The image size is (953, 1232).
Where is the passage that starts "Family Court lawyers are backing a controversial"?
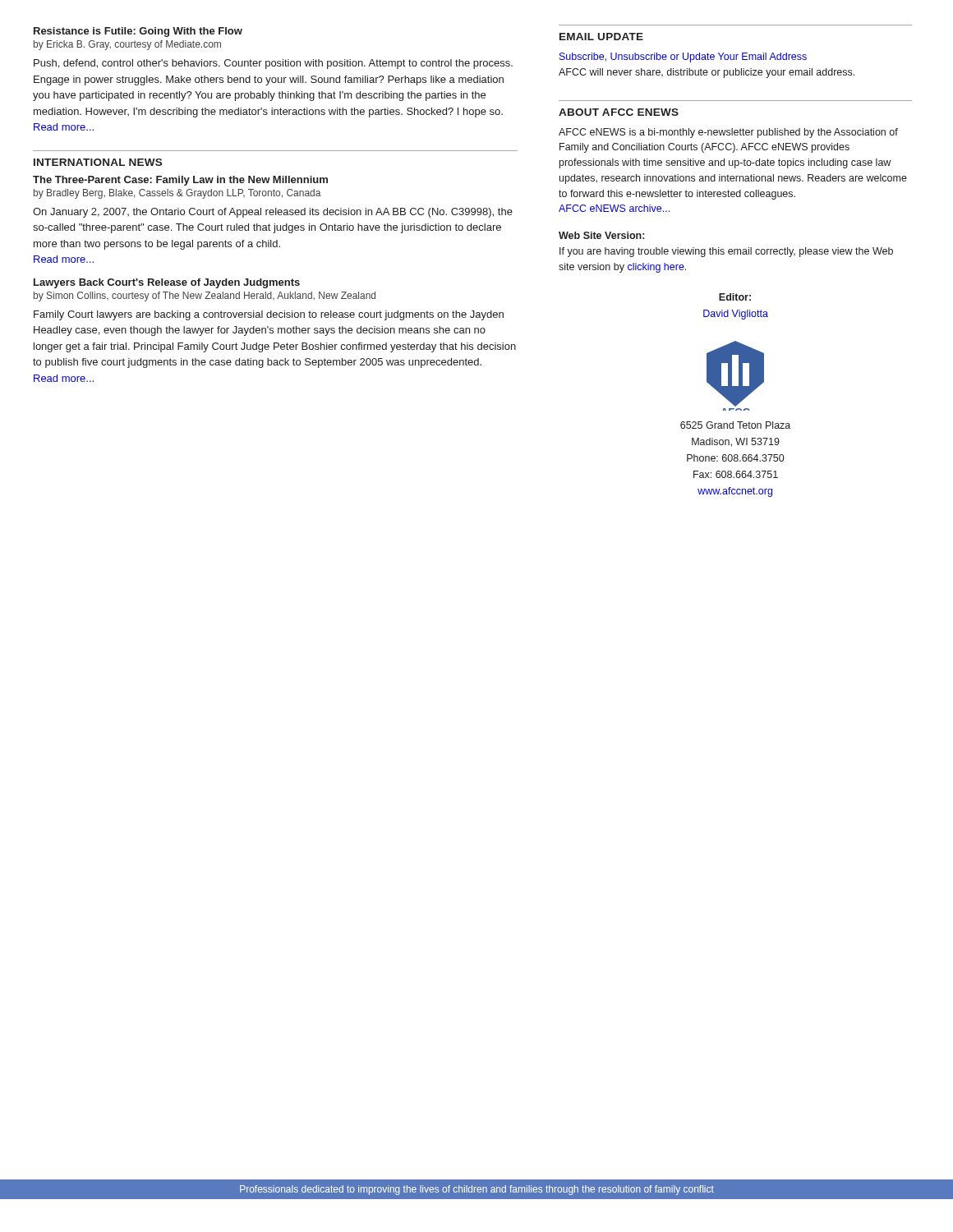pos(274,346)
